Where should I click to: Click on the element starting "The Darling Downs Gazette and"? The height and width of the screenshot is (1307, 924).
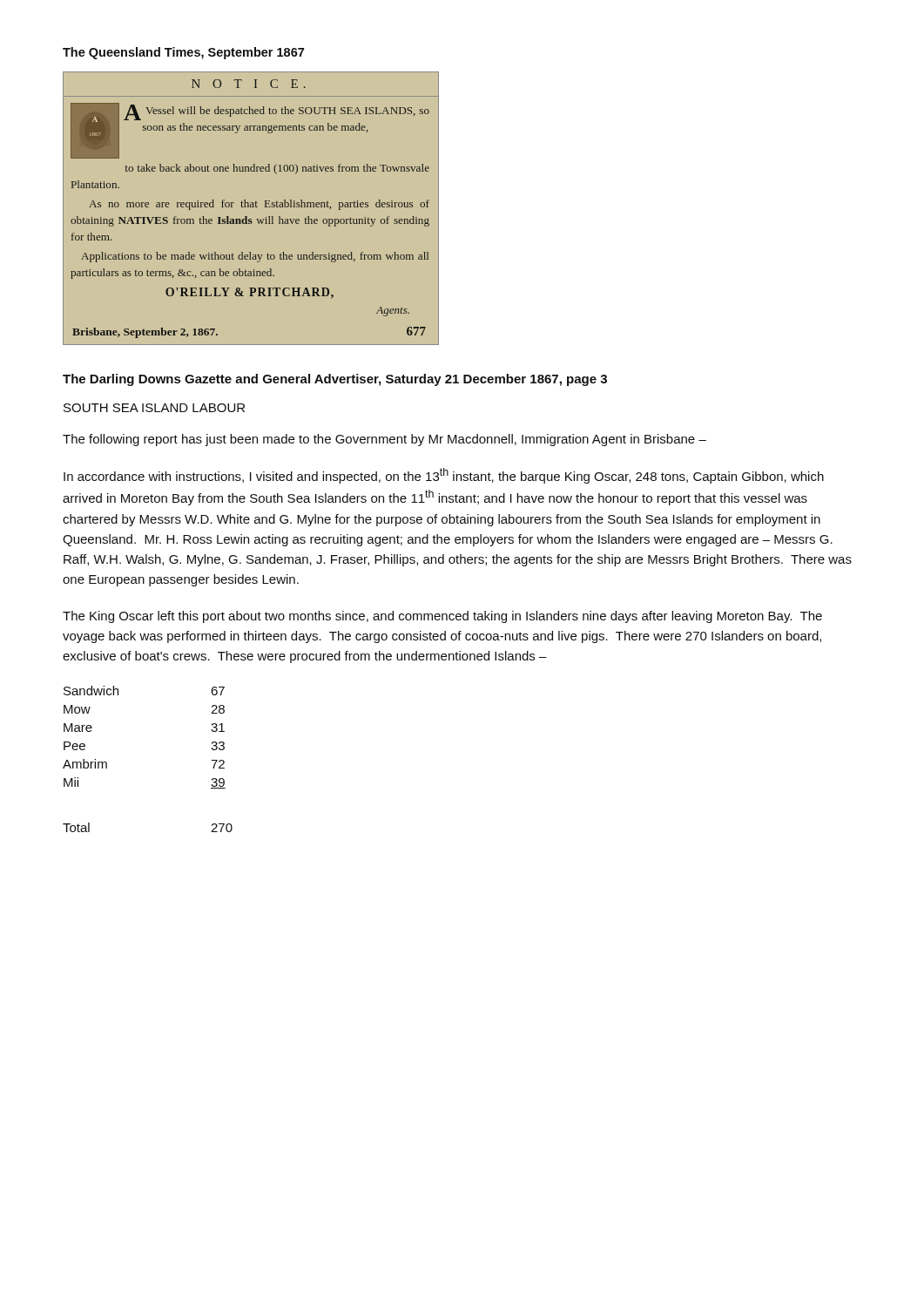[335, 378]
